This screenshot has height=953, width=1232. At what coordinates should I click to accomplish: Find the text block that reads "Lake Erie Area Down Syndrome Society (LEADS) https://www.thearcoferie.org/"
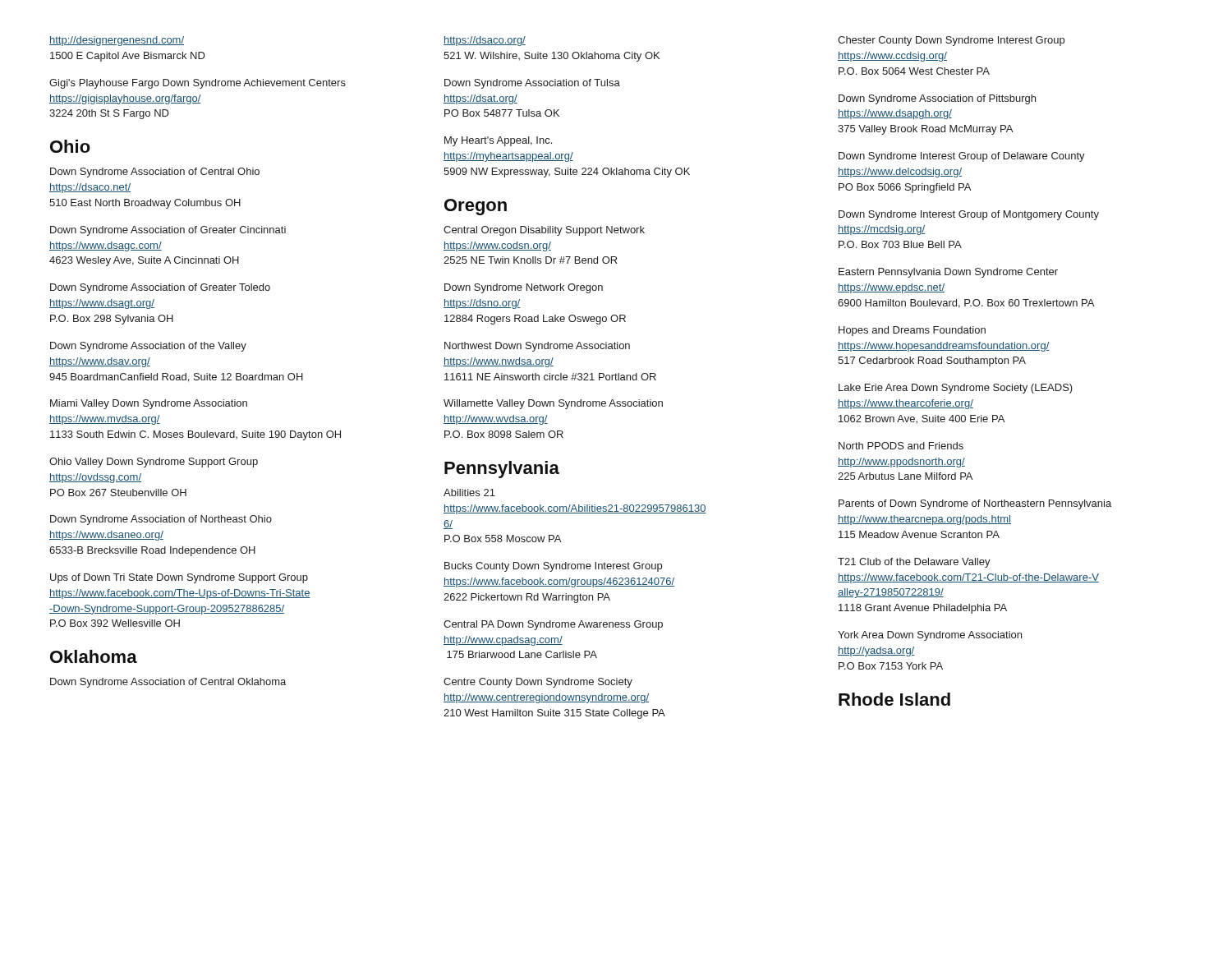click(955, 403)
